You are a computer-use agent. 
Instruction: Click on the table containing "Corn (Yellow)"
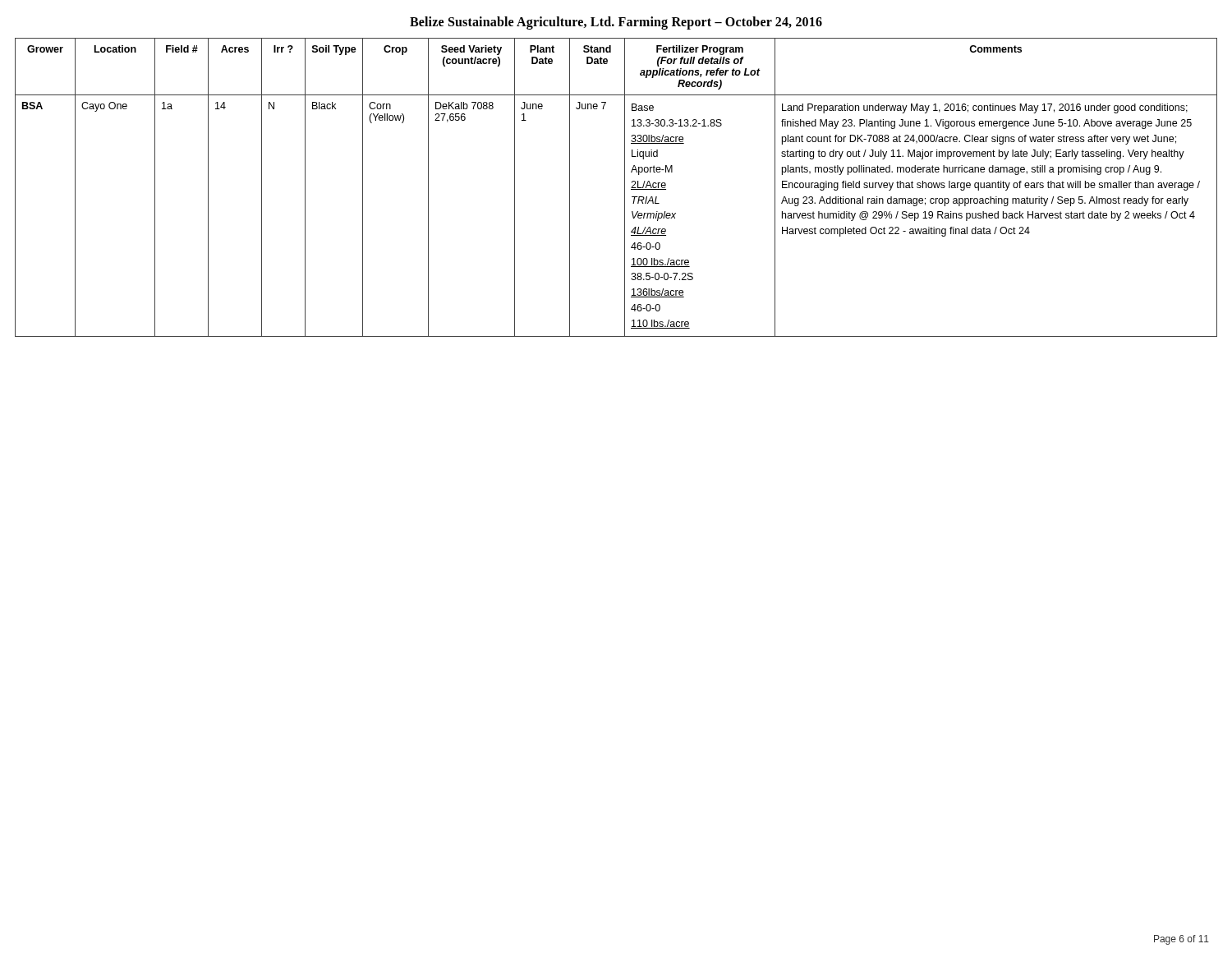pyautogui.click(x=616, y=187)
